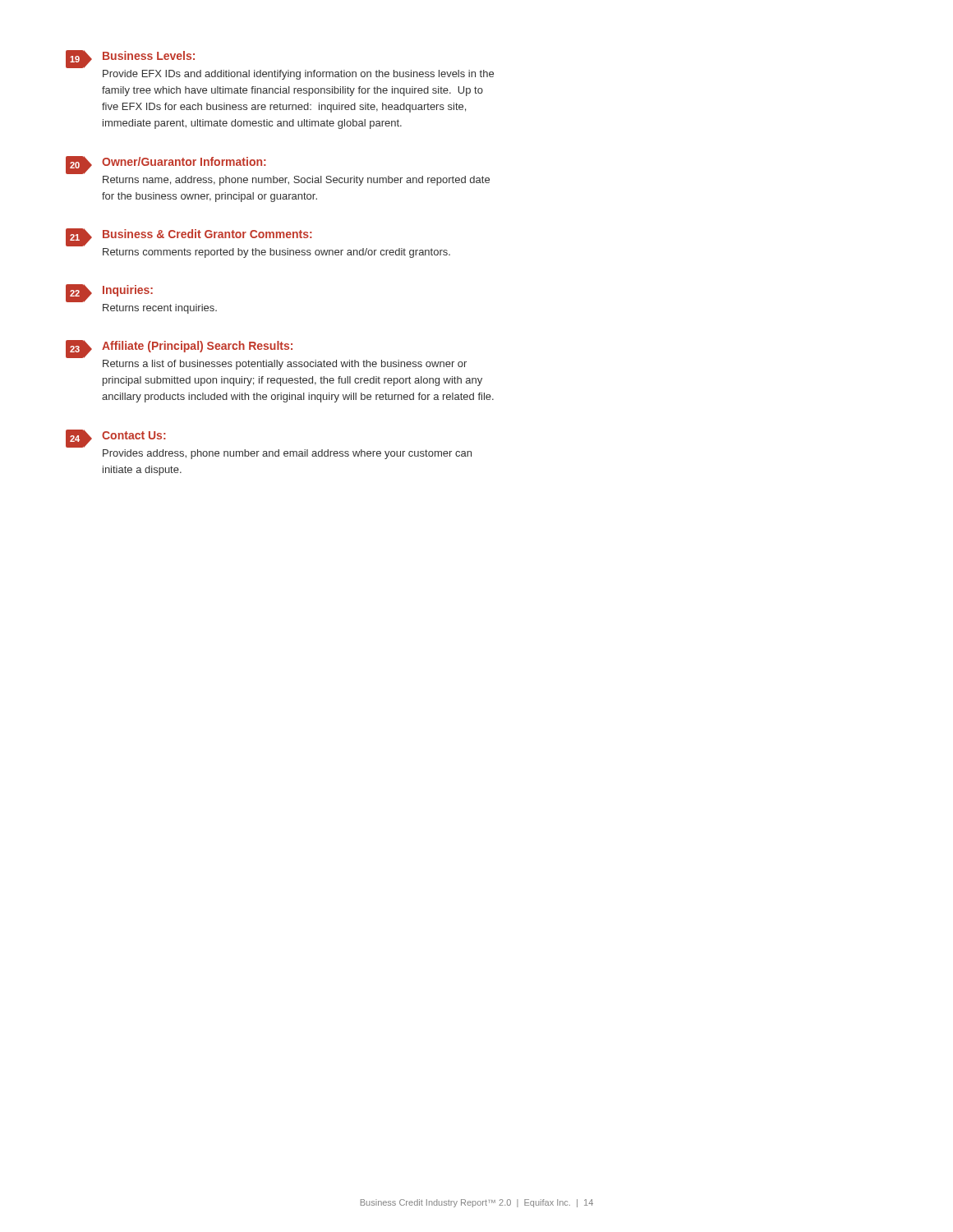Click the passage that begins "21 Business &"

258,244
